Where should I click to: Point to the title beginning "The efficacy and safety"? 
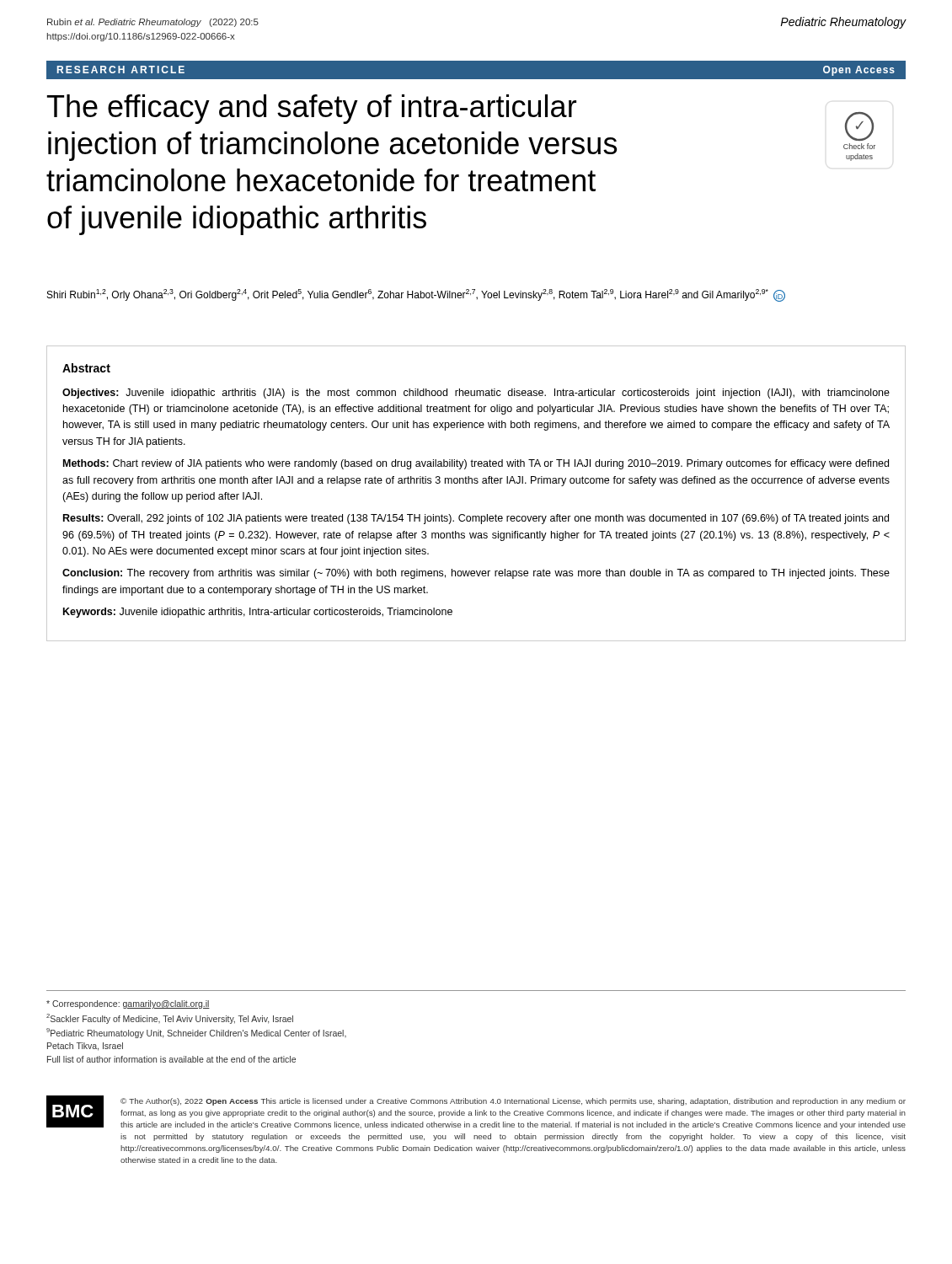(421, 162)
